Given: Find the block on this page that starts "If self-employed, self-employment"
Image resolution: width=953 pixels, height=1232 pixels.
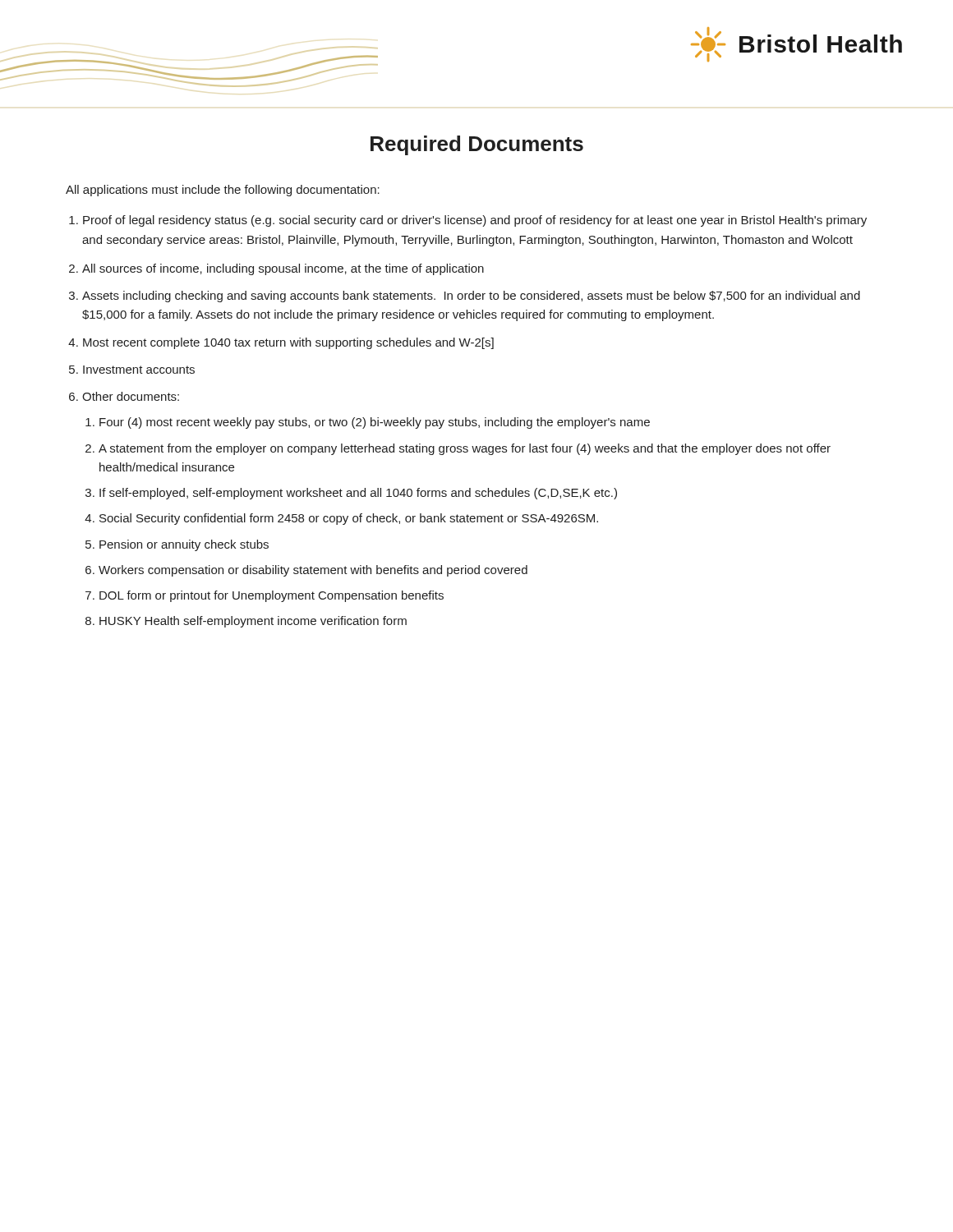Looking at the screenshot, I should click(358, 492).
